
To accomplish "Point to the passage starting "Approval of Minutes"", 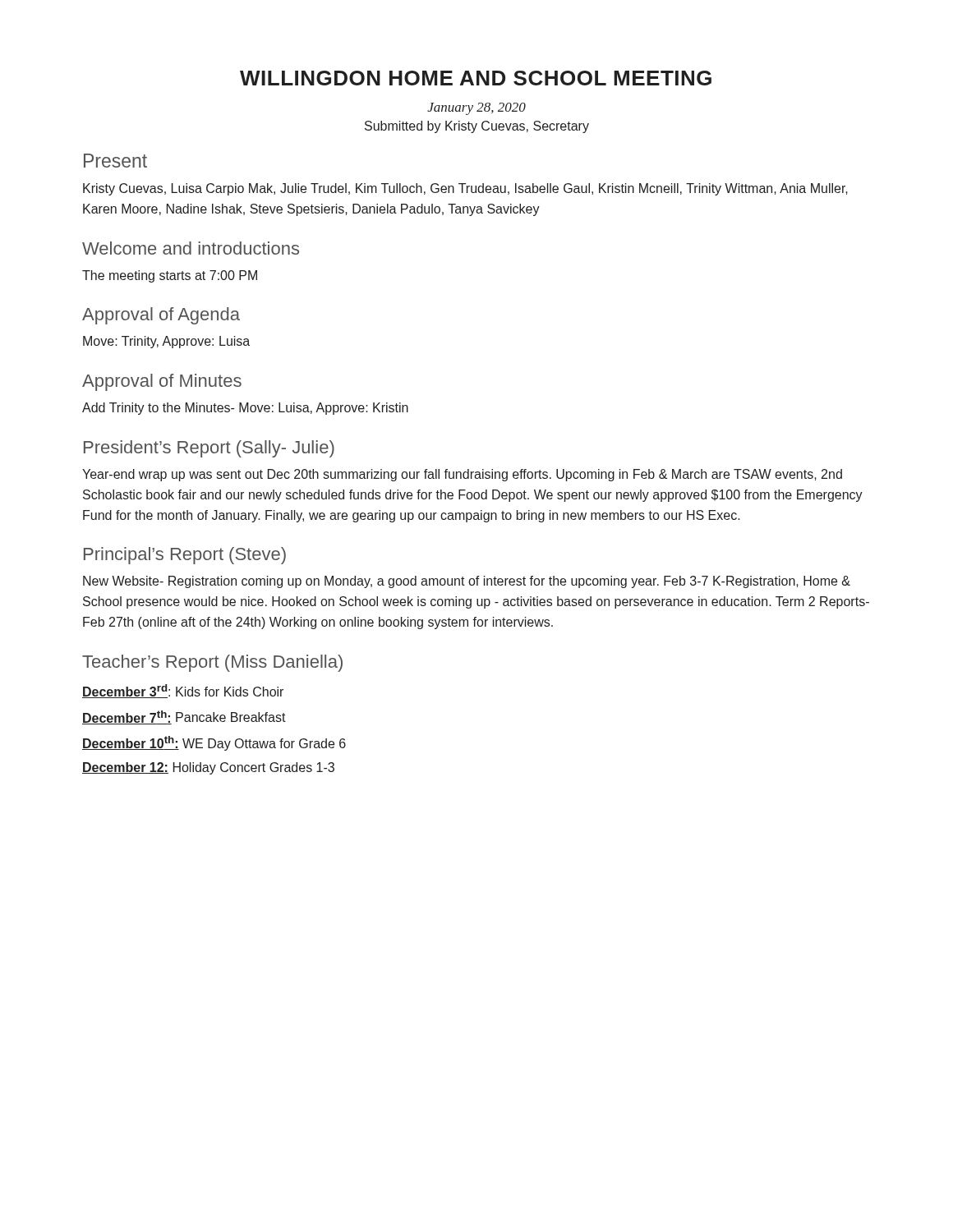I will tap(162, 382).
